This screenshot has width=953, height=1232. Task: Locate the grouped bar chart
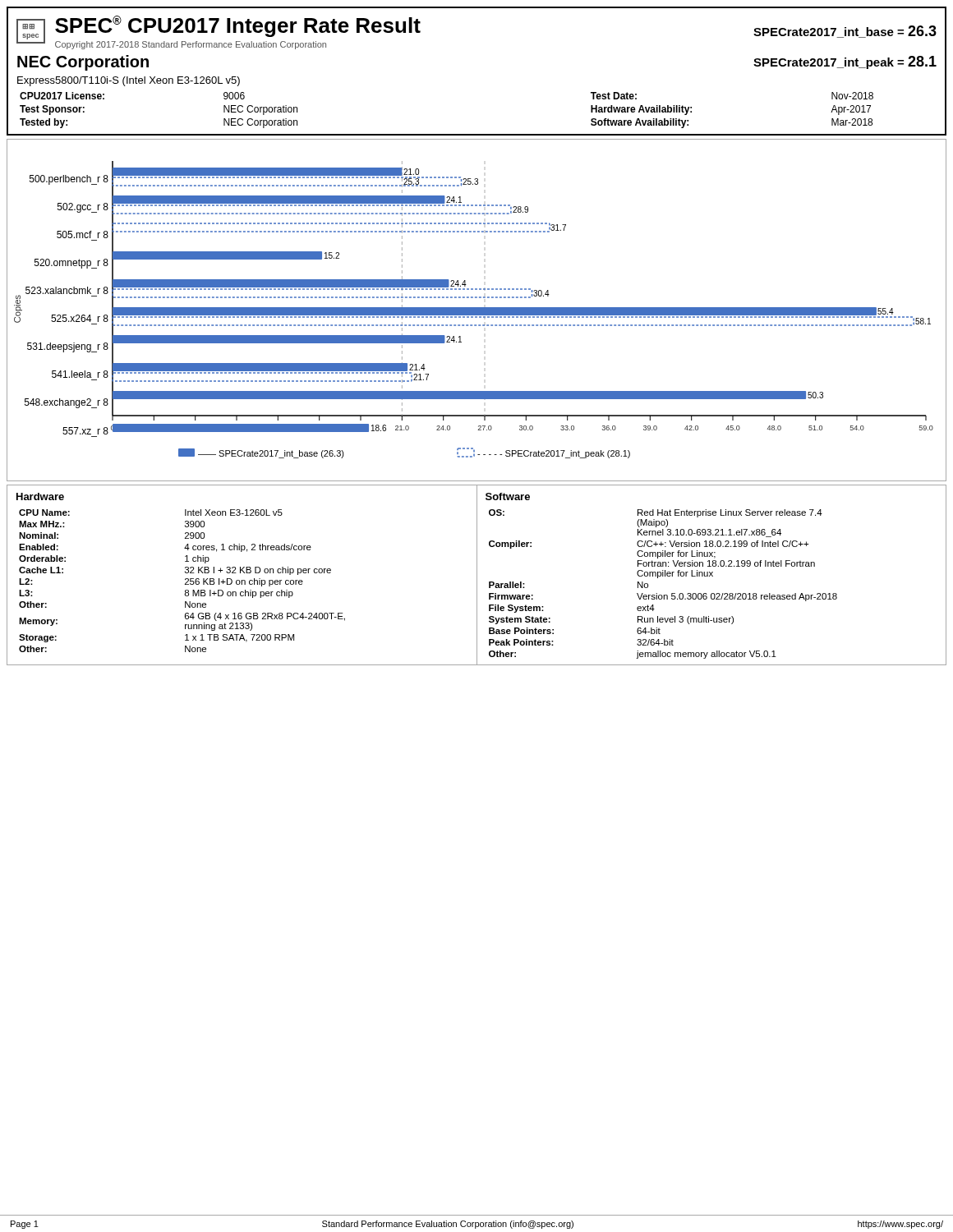(x=476, y=310)
